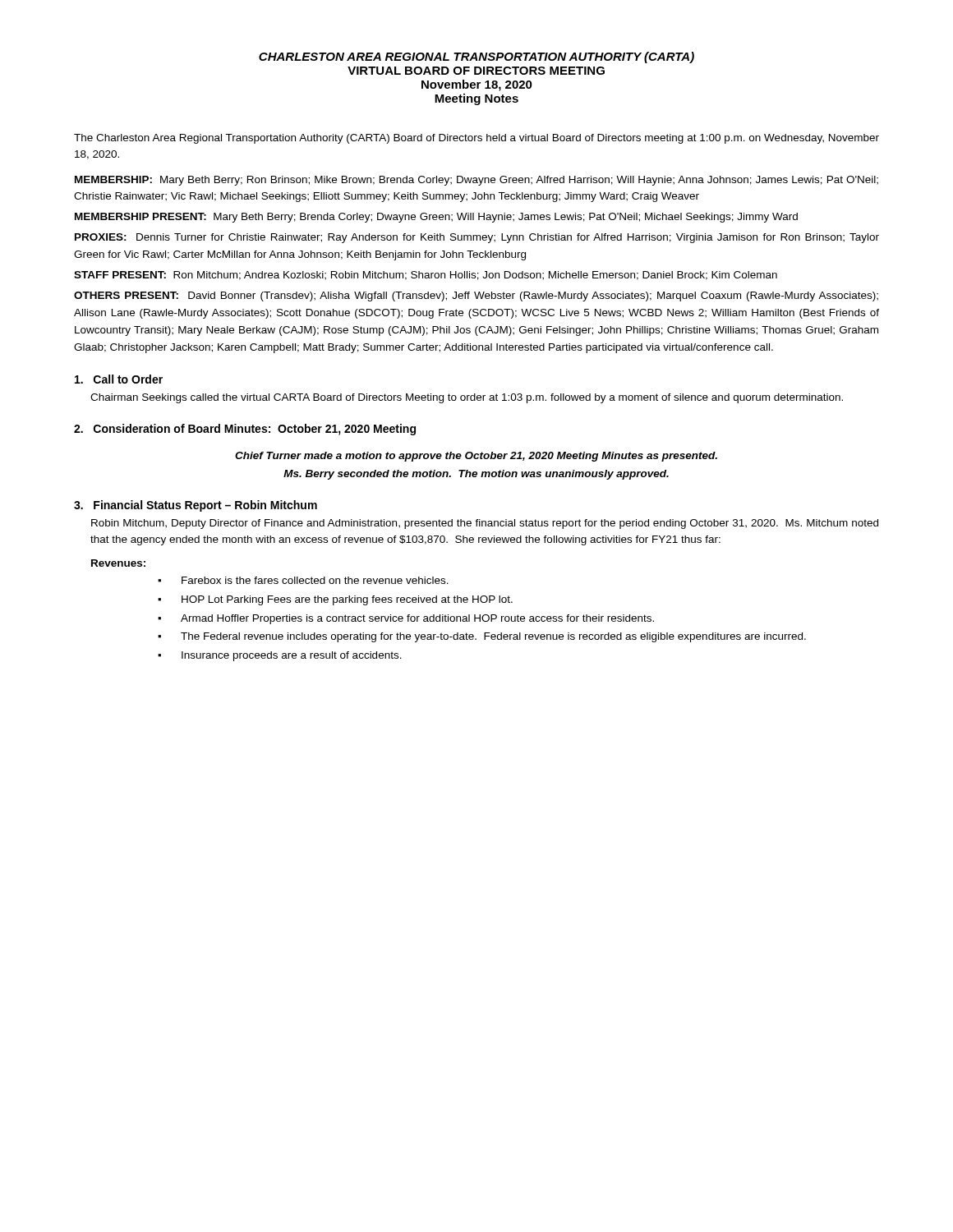Locate the element starting "Chief Turner made a"

[476, 464]
